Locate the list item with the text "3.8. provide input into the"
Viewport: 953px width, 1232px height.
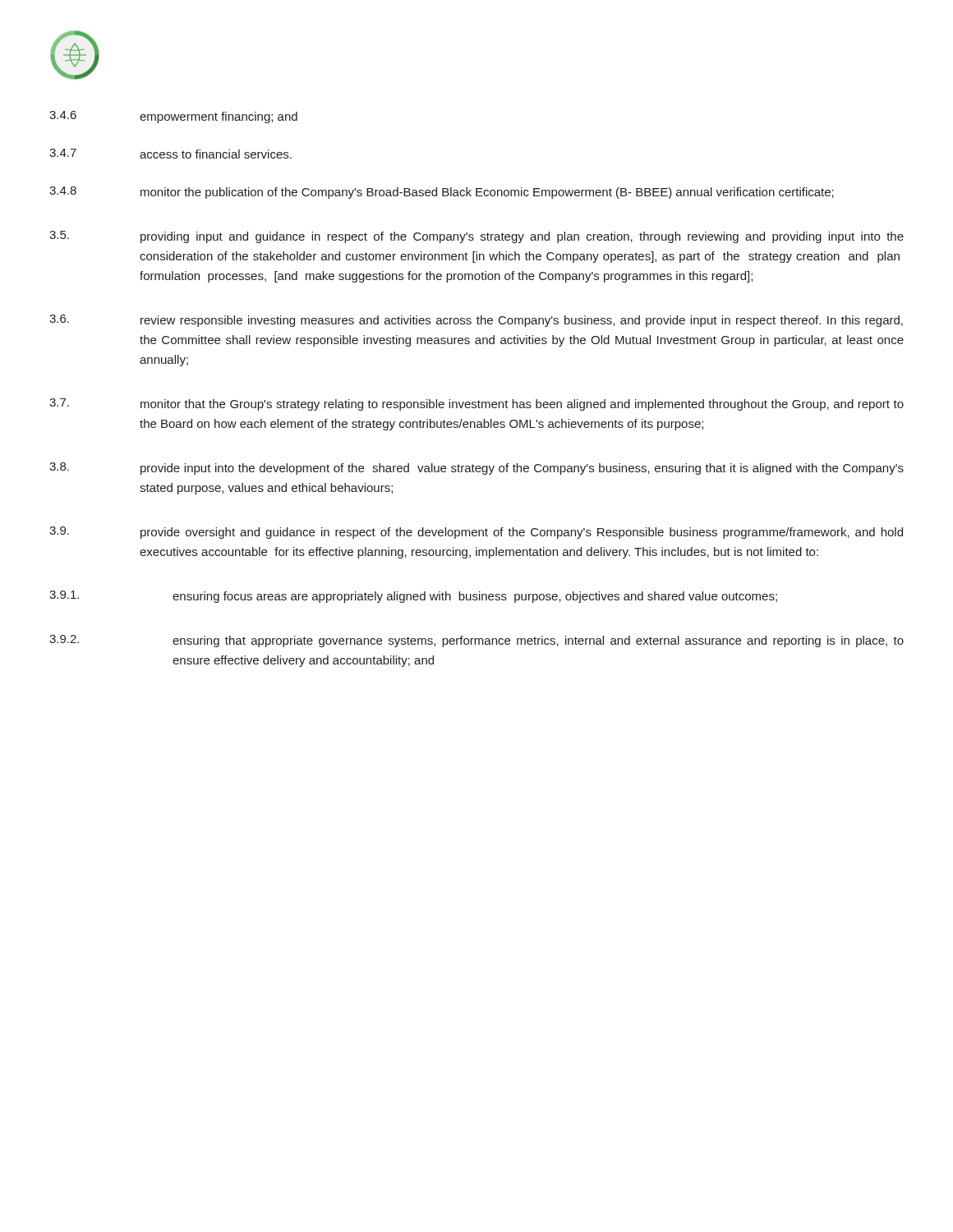(476, 478)
